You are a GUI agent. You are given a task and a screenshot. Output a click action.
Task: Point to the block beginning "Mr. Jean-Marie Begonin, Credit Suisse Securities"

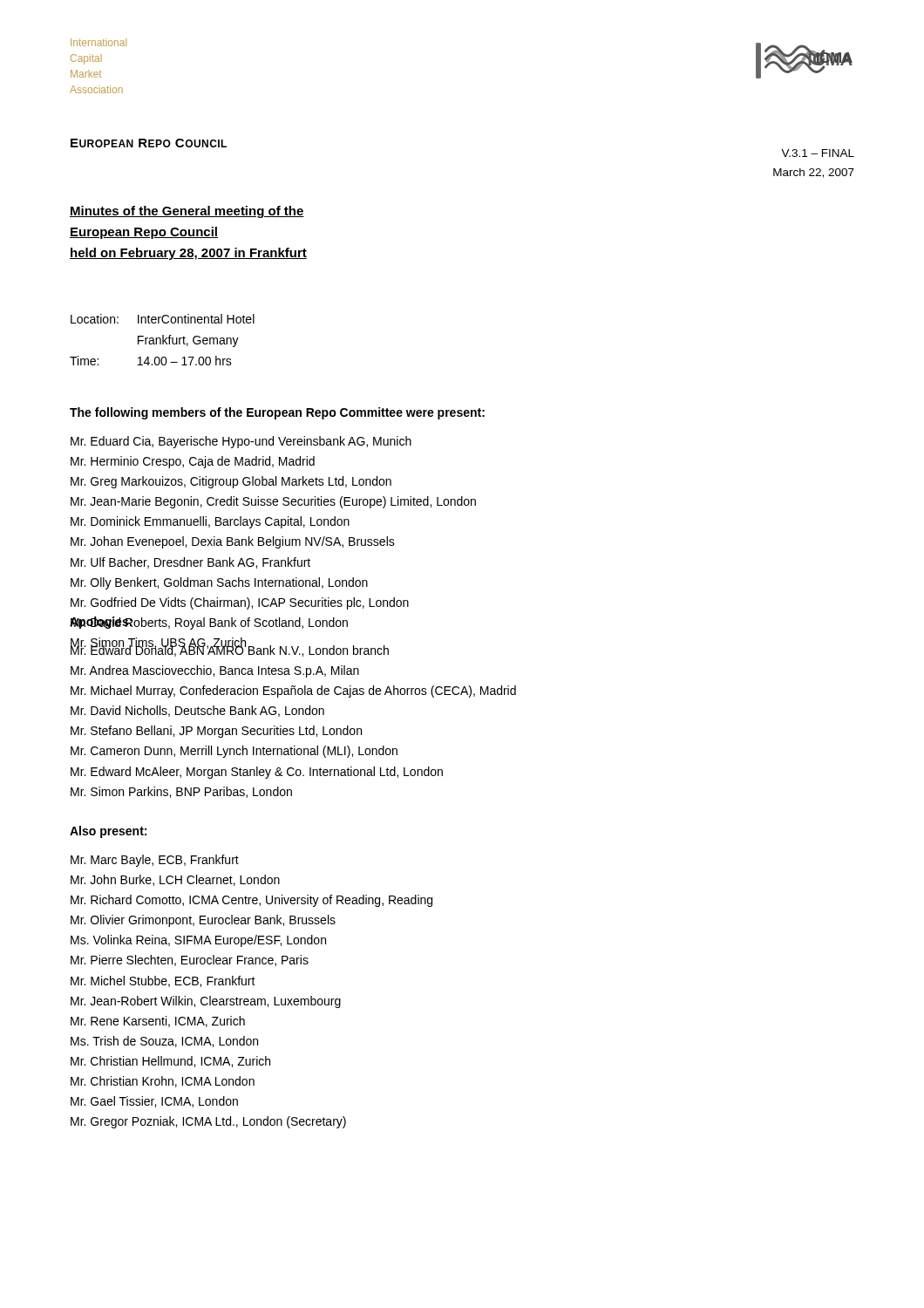click(x=273, y=502)
